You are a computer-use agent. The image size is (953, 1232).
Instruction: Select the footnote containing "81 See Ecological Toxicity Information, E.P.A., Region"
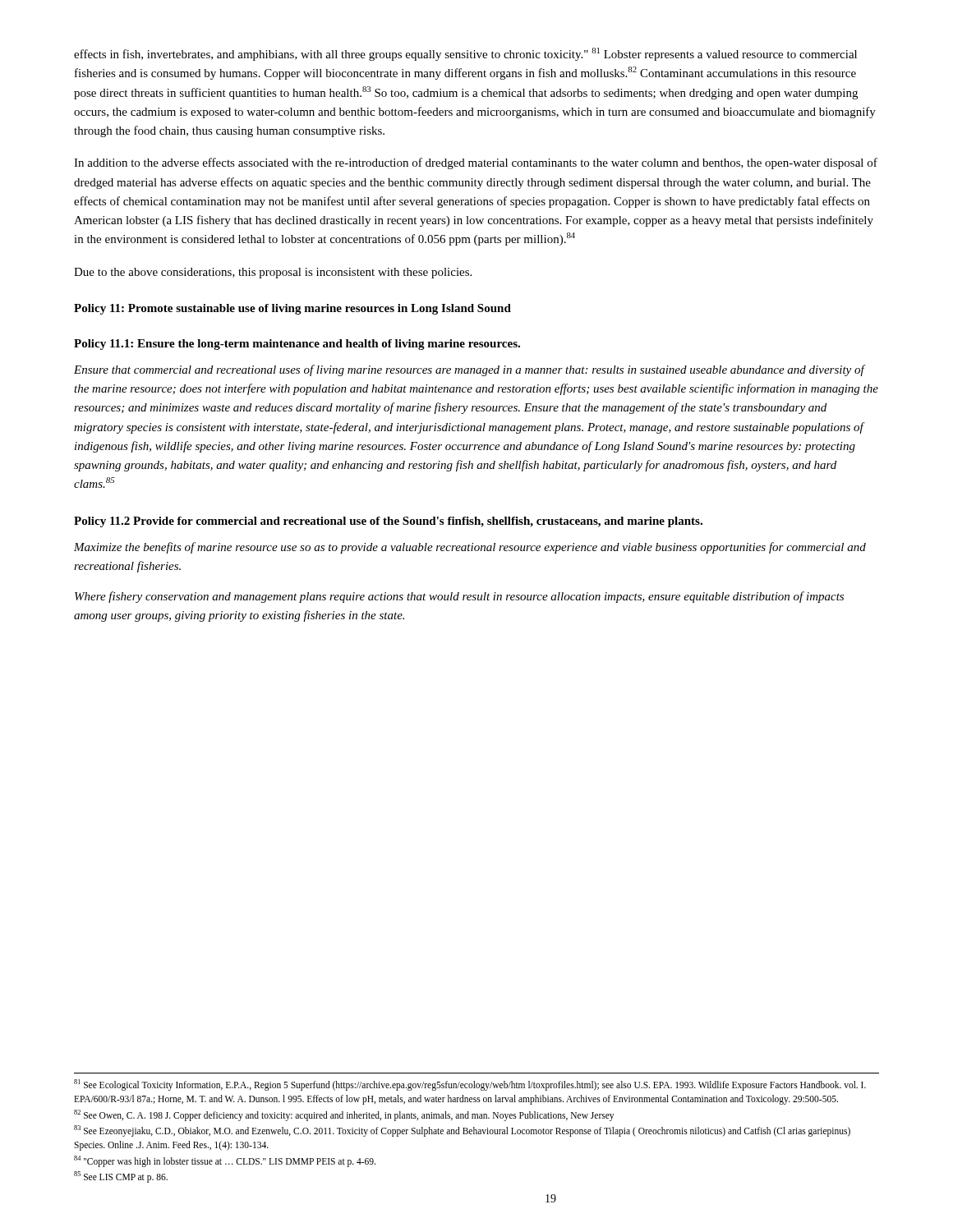coord(476,1131)
